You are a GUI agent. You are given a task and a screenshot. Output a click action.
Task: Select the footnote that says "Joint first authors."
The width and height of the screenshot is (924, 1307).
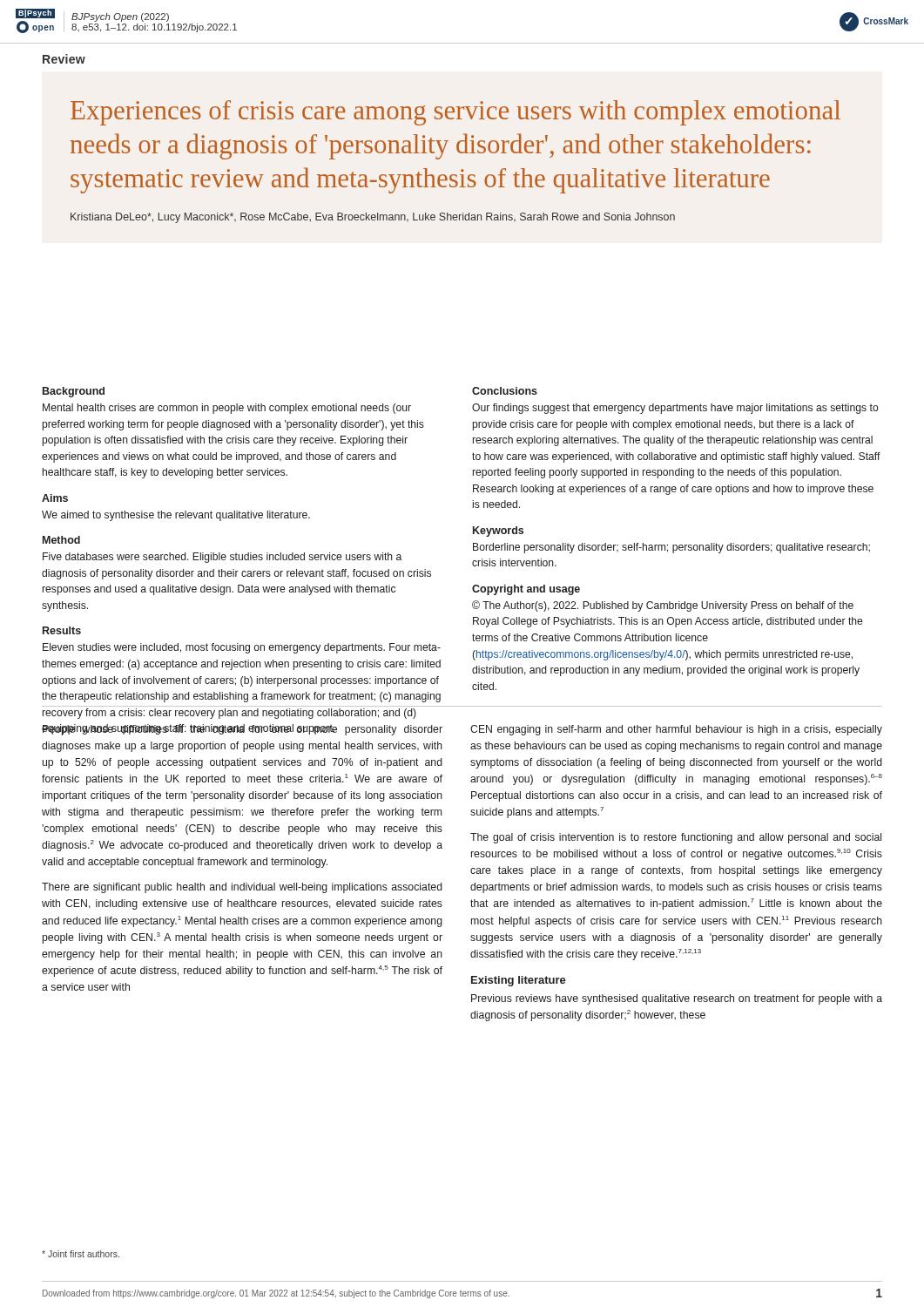click(81, 1254)
